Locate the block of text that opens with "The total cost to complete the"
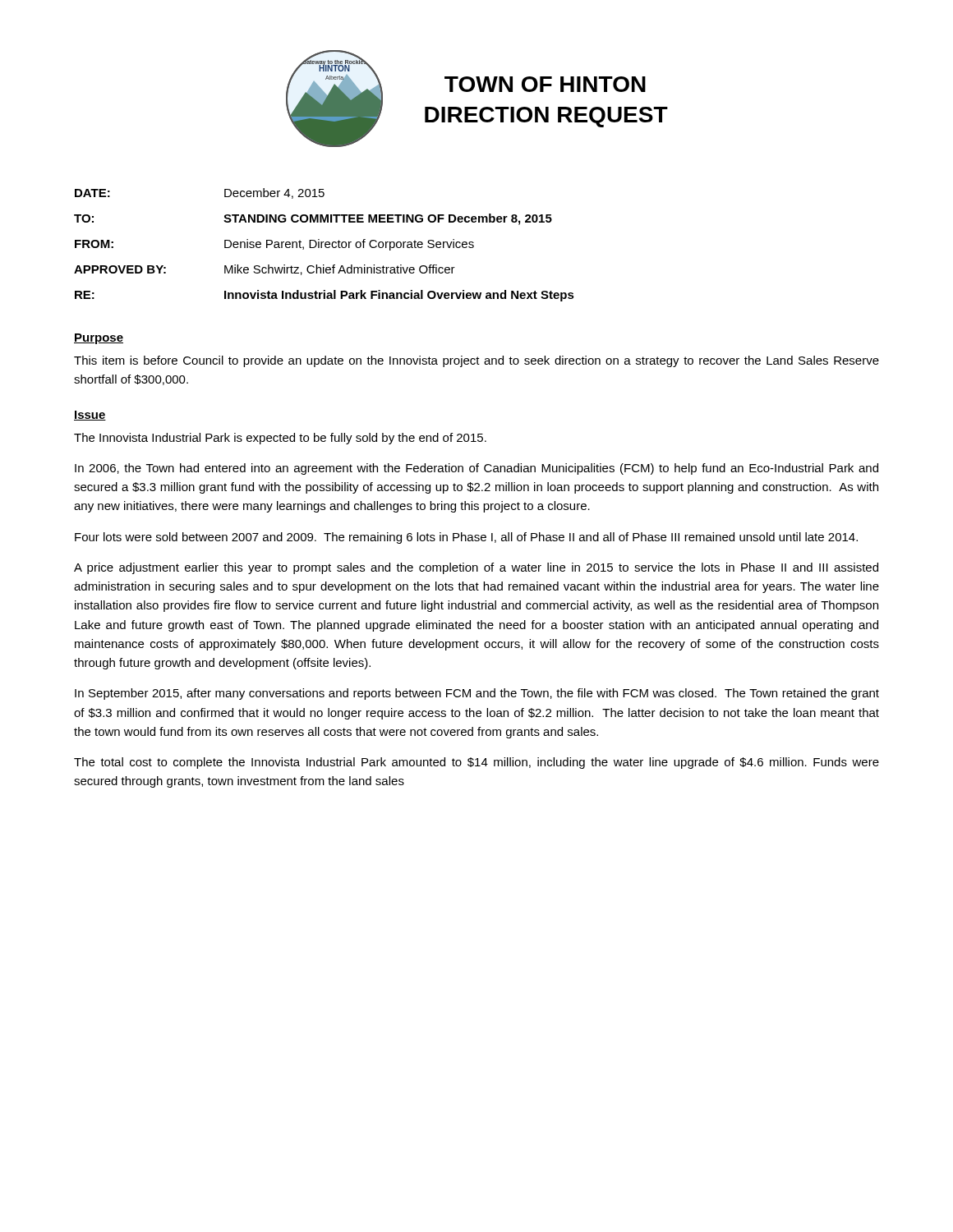The height and width of the screenshot is (1232, 953). (476, 771)
